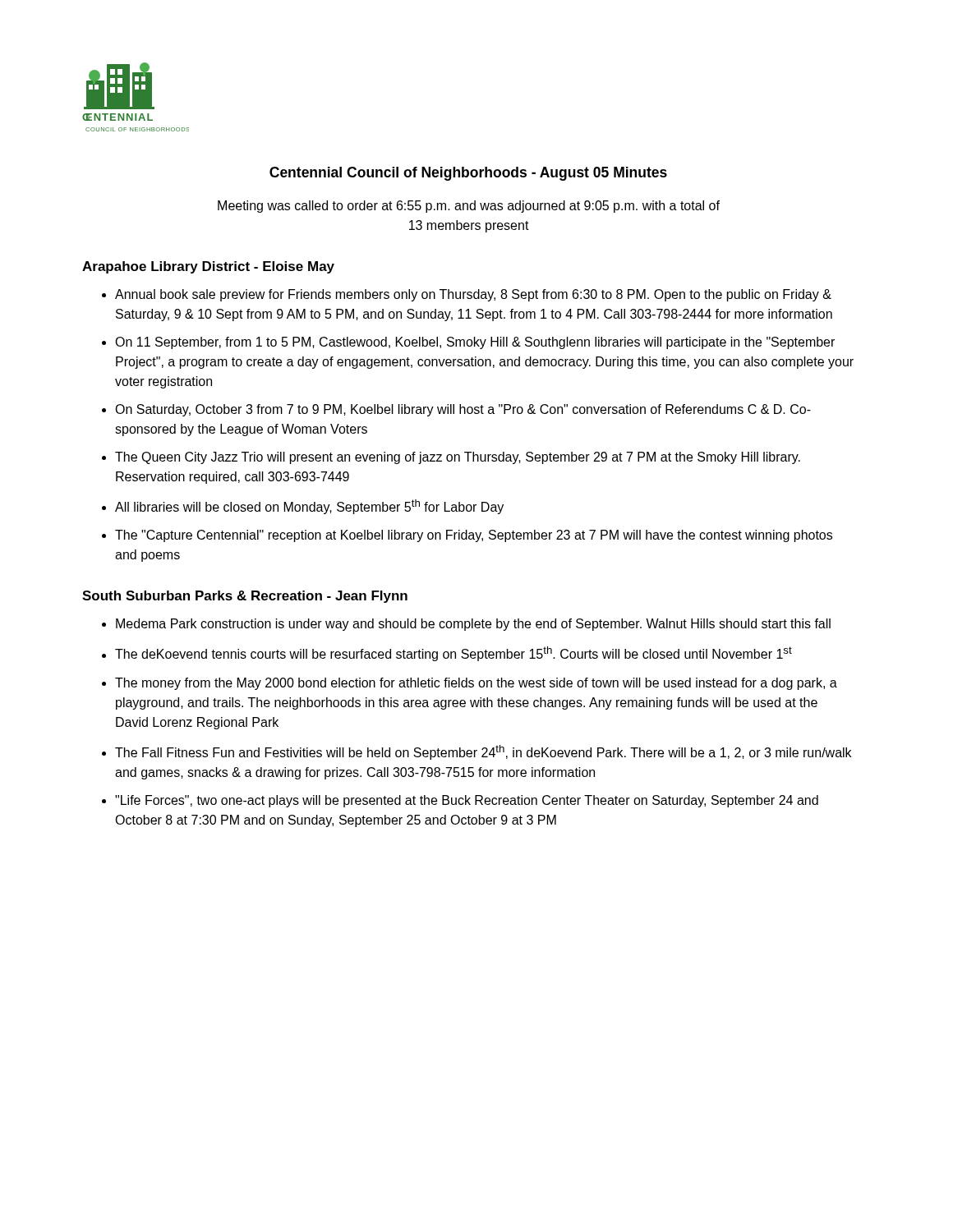Select the list item that says "Annual book sale preview"
The height and width of the screenshot is (1232, 953).
pos(474,304)
